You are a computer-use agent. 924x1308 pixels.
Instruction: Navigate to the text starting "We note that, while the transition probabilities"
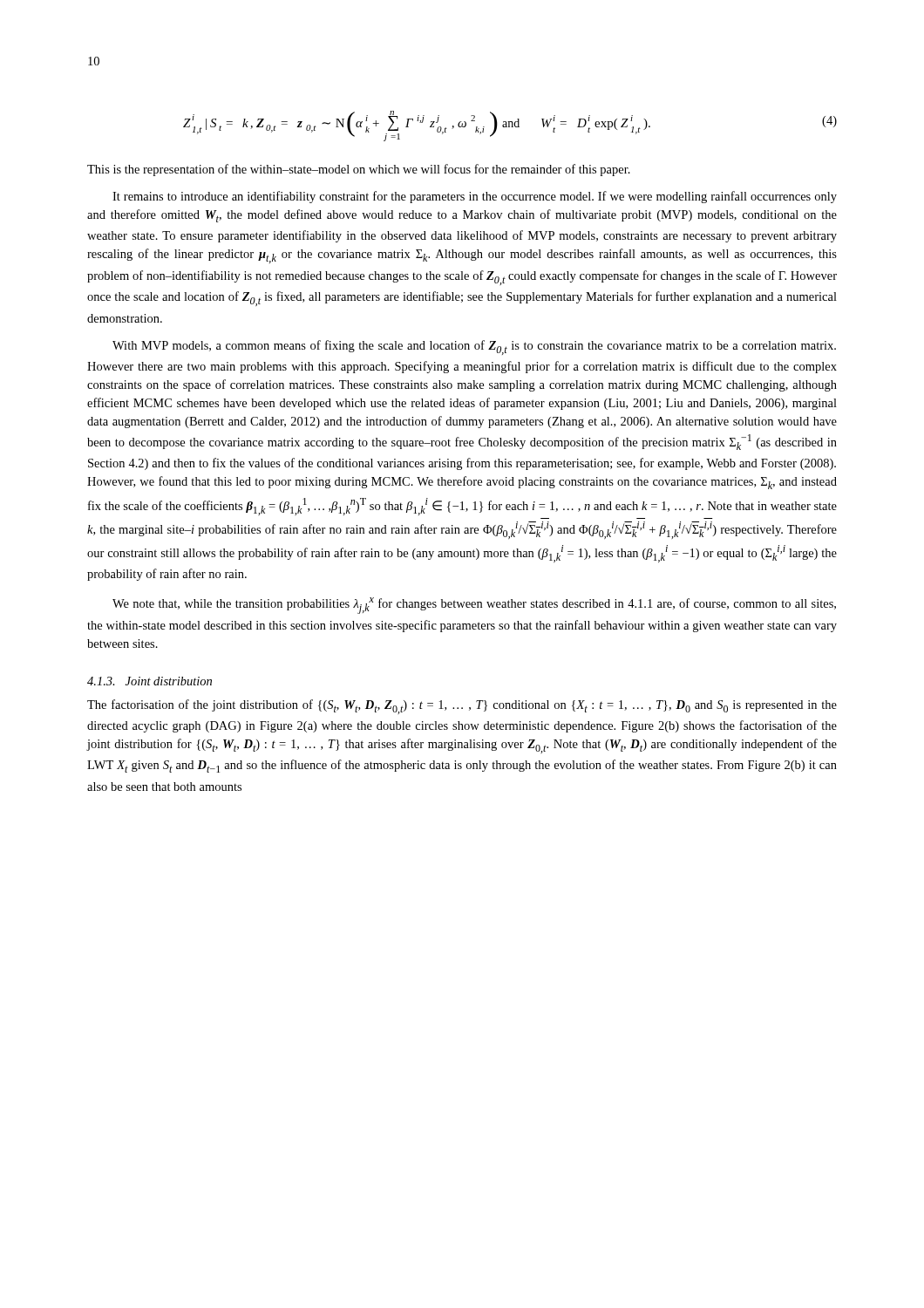(462, 622)
